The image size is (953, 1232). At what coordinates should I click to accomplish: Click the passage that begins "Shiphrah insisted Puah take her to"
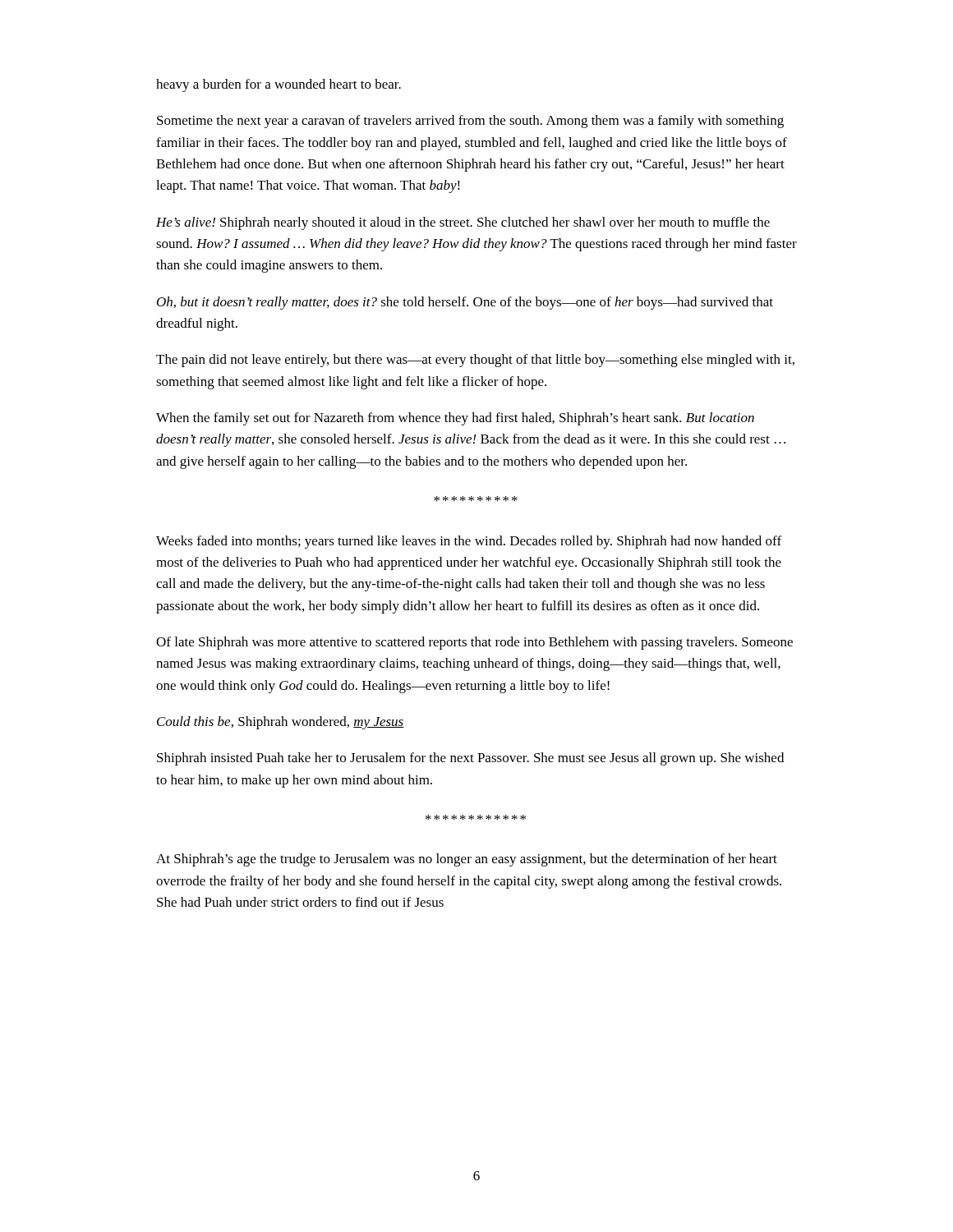[x=470, y=769]
